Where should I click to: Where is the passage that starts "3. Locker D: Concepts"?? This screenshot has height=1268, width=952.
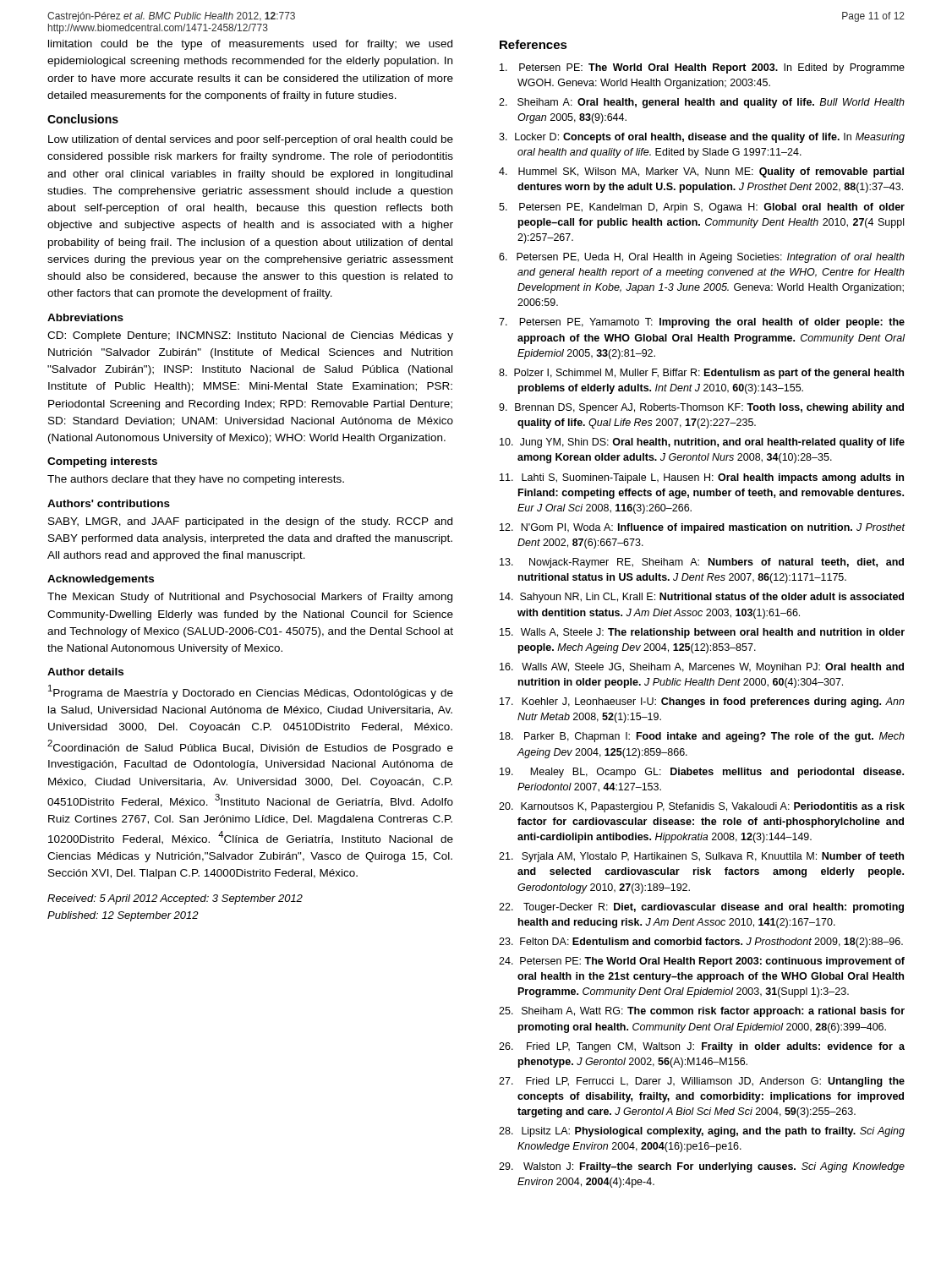click(x=702, y=145)
